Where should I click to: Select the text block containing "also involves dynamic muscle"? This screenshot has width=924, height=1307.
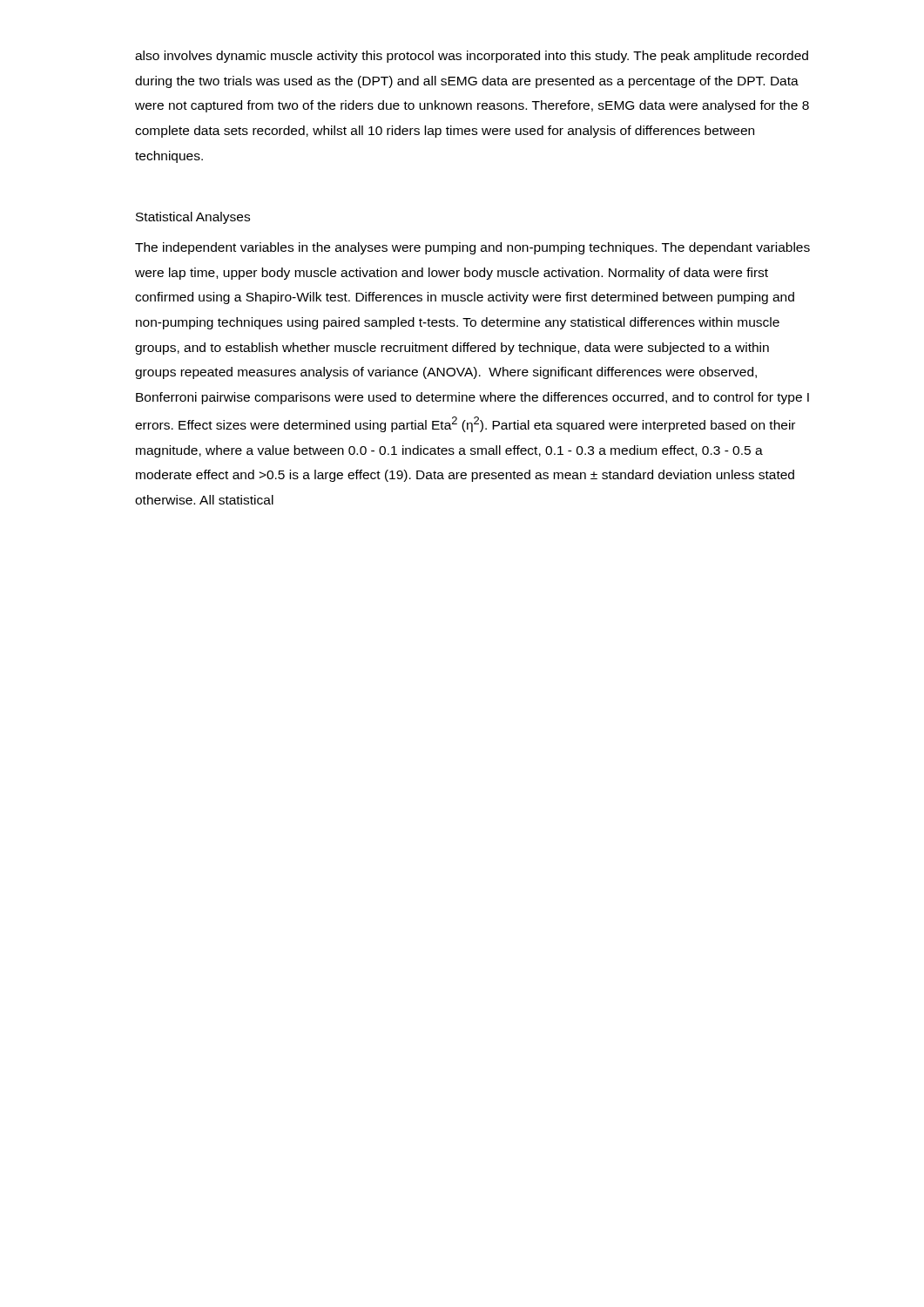click(x=472, y=105)
